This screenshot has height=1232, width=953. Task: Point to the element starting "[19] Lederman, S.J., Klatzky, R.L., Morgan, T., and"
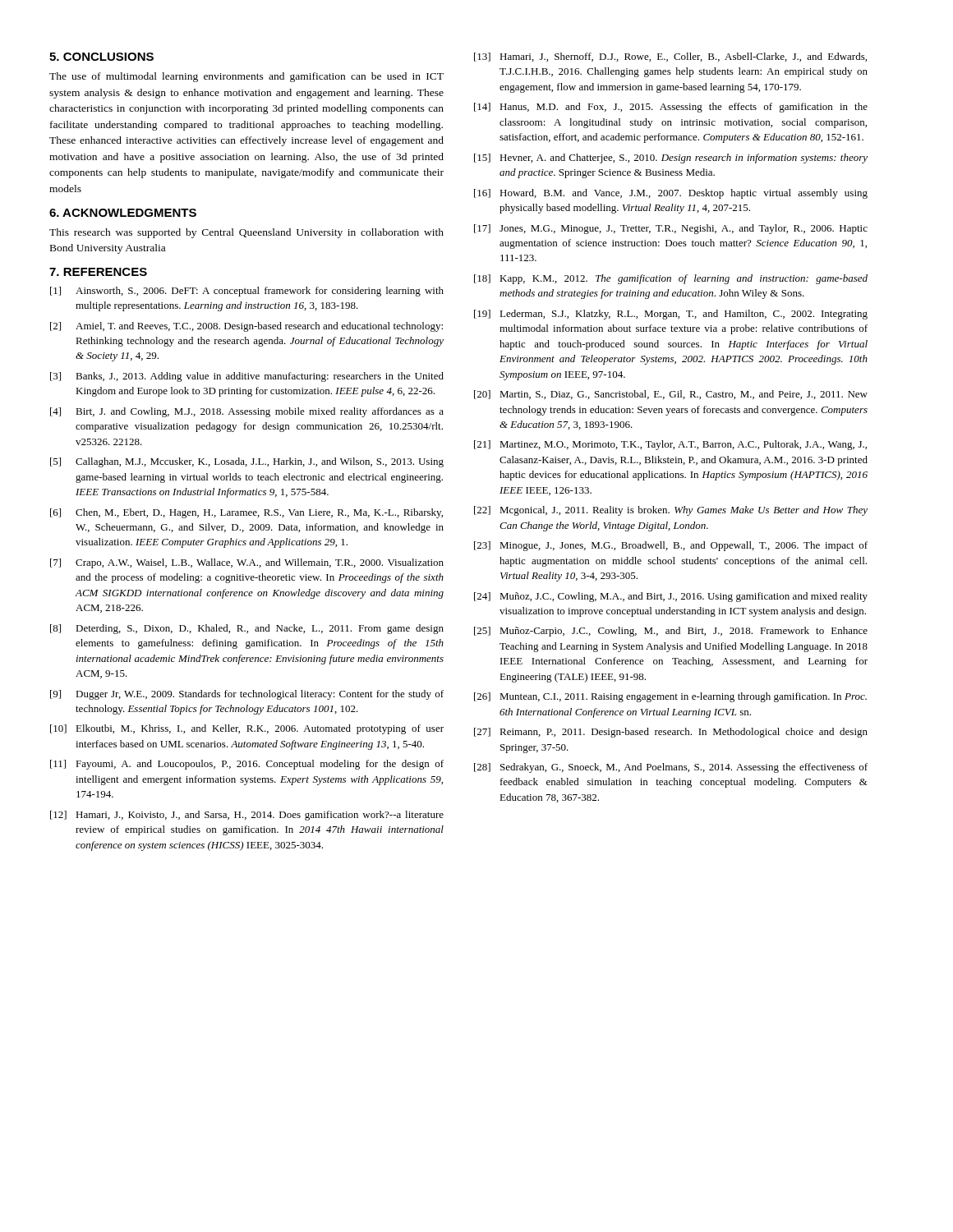670,344
